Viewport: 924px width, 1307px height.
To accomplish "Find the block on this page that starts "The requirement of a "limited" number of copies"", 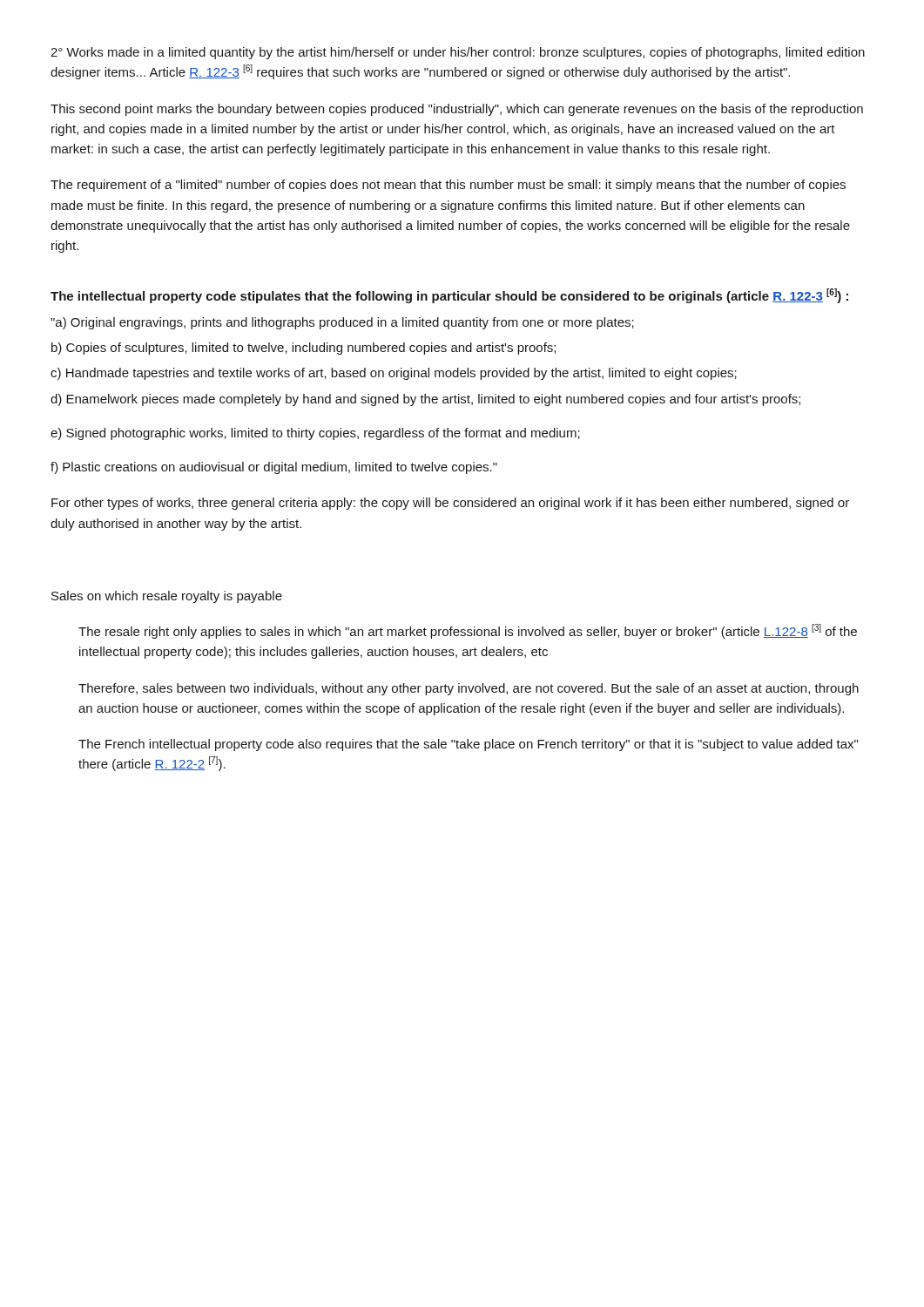I will click(x=450, y=215).
